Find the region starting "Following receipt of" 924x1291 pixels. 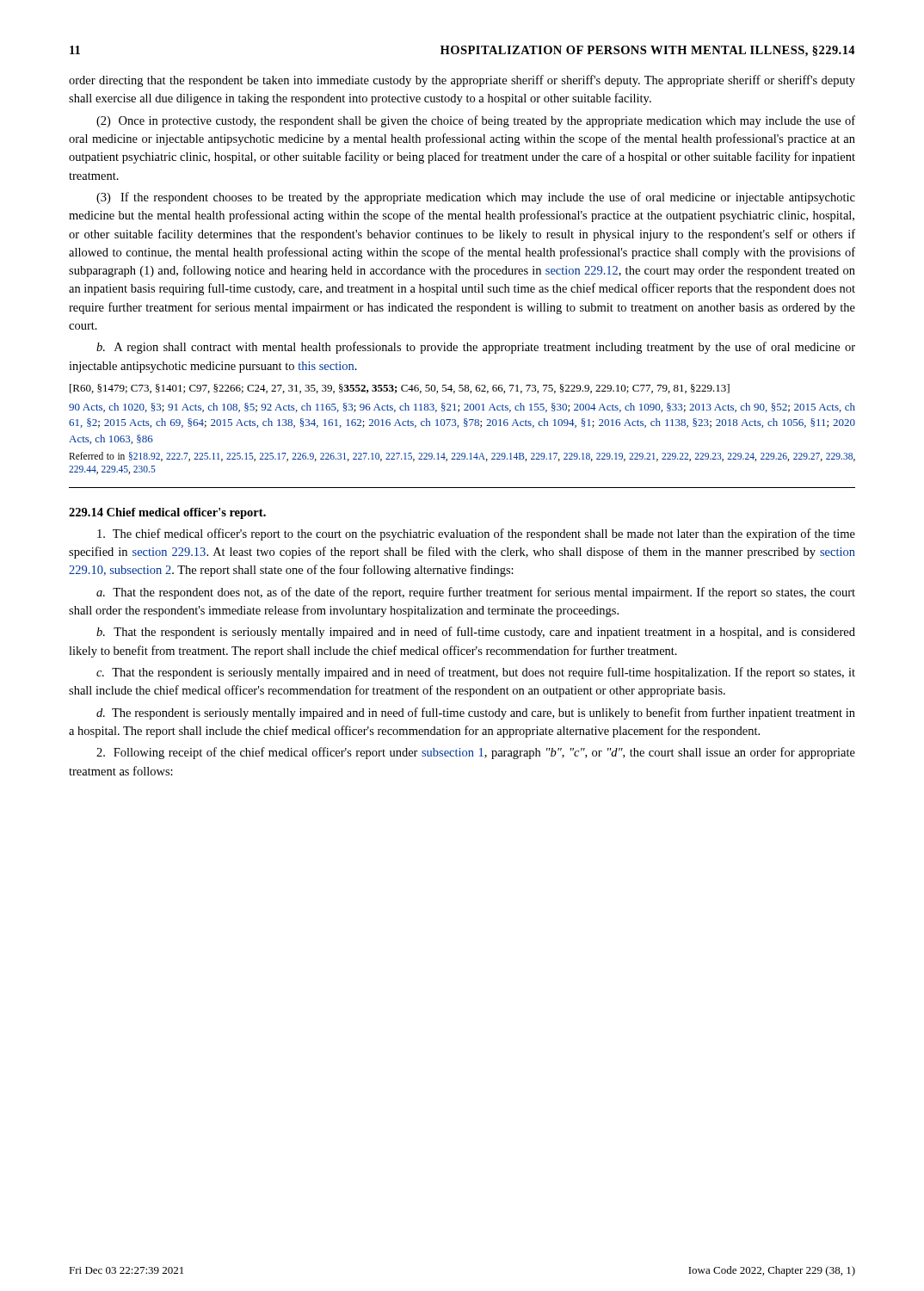coord(462,762)
